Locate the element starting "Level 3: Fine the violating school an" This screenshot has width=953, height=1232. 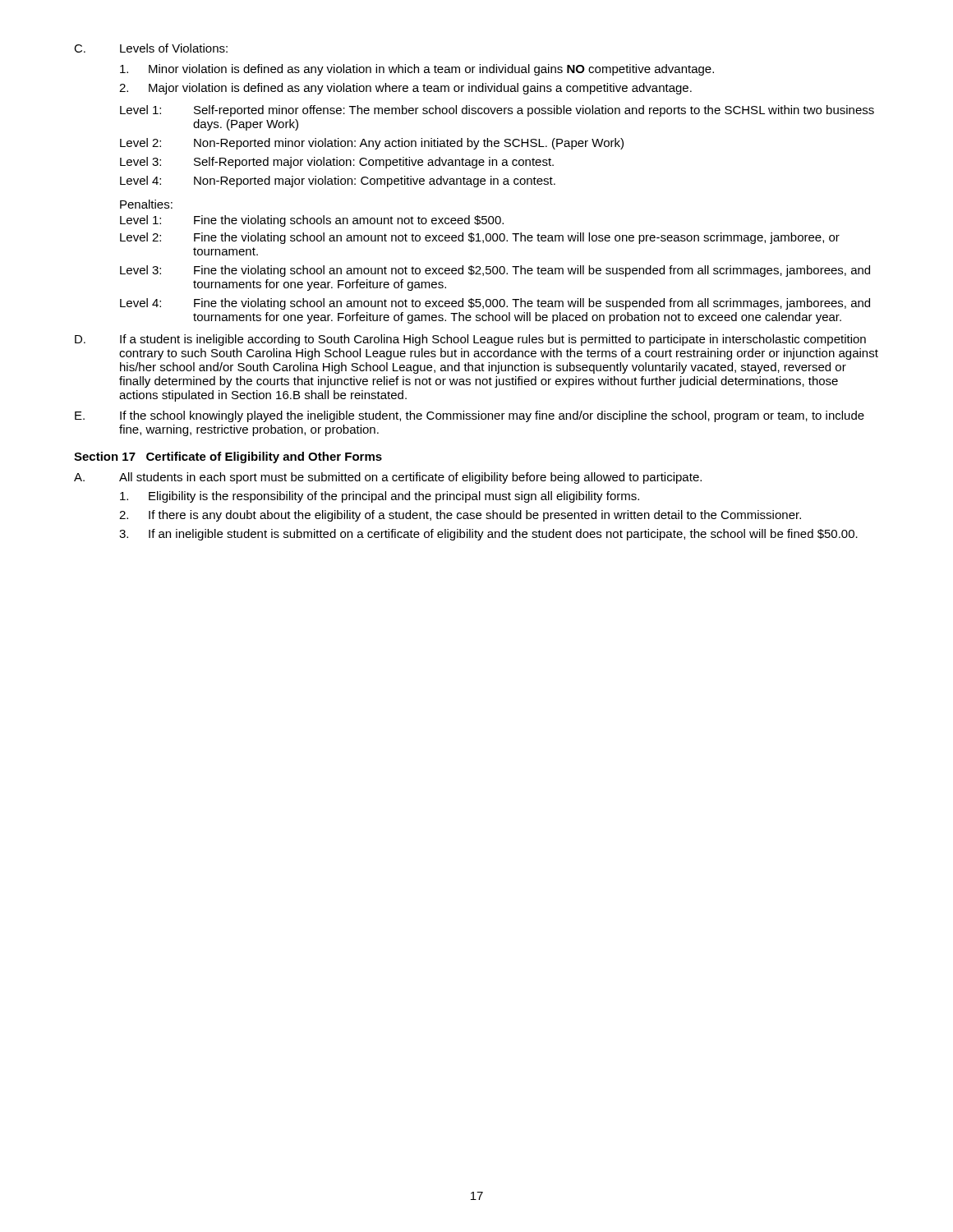pyautogui.click(x=499, y=277)
